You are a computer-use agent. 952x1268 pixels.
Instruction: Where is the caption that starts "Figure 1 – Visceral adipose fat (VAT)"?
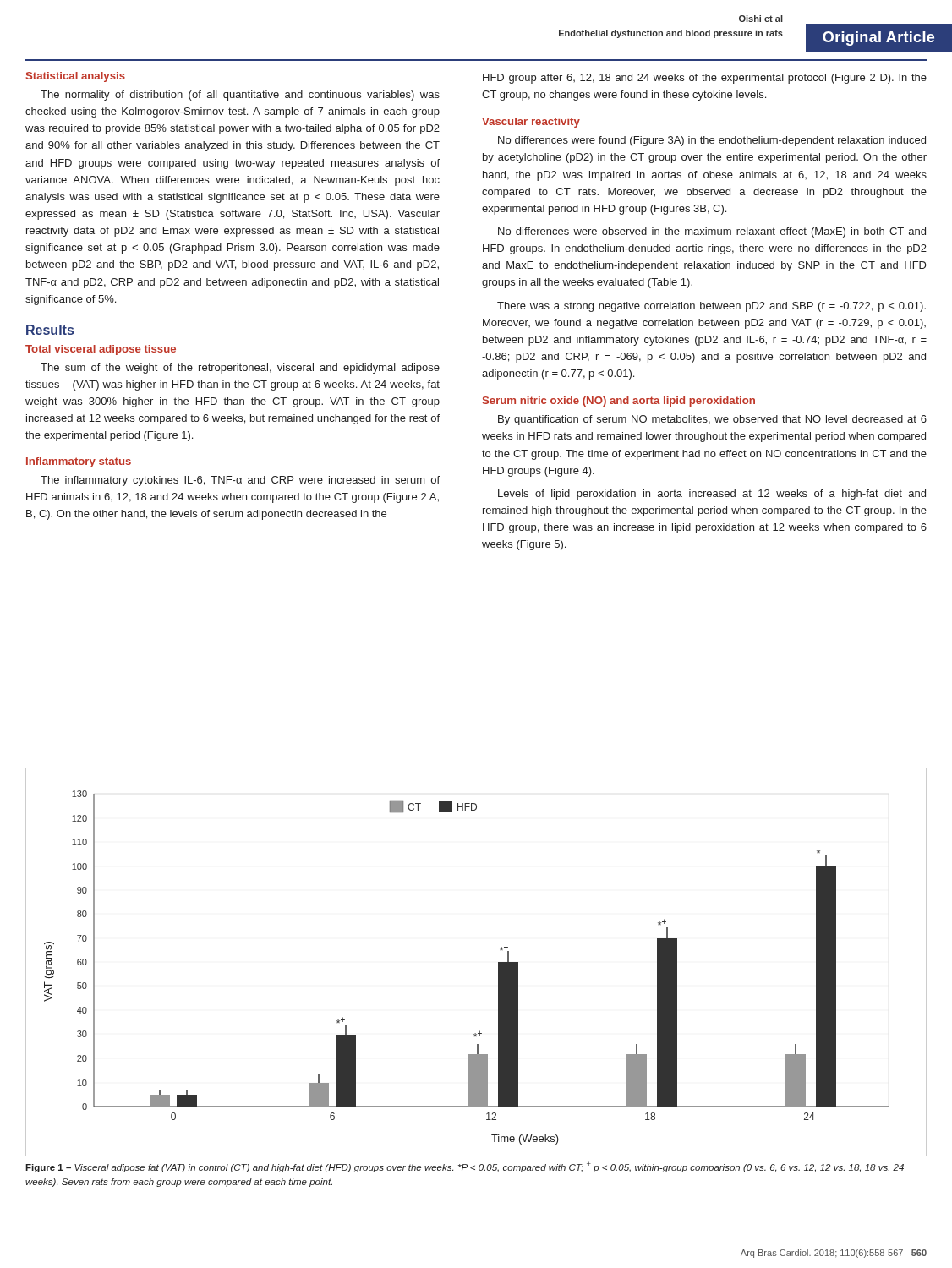pos(465,1173)
